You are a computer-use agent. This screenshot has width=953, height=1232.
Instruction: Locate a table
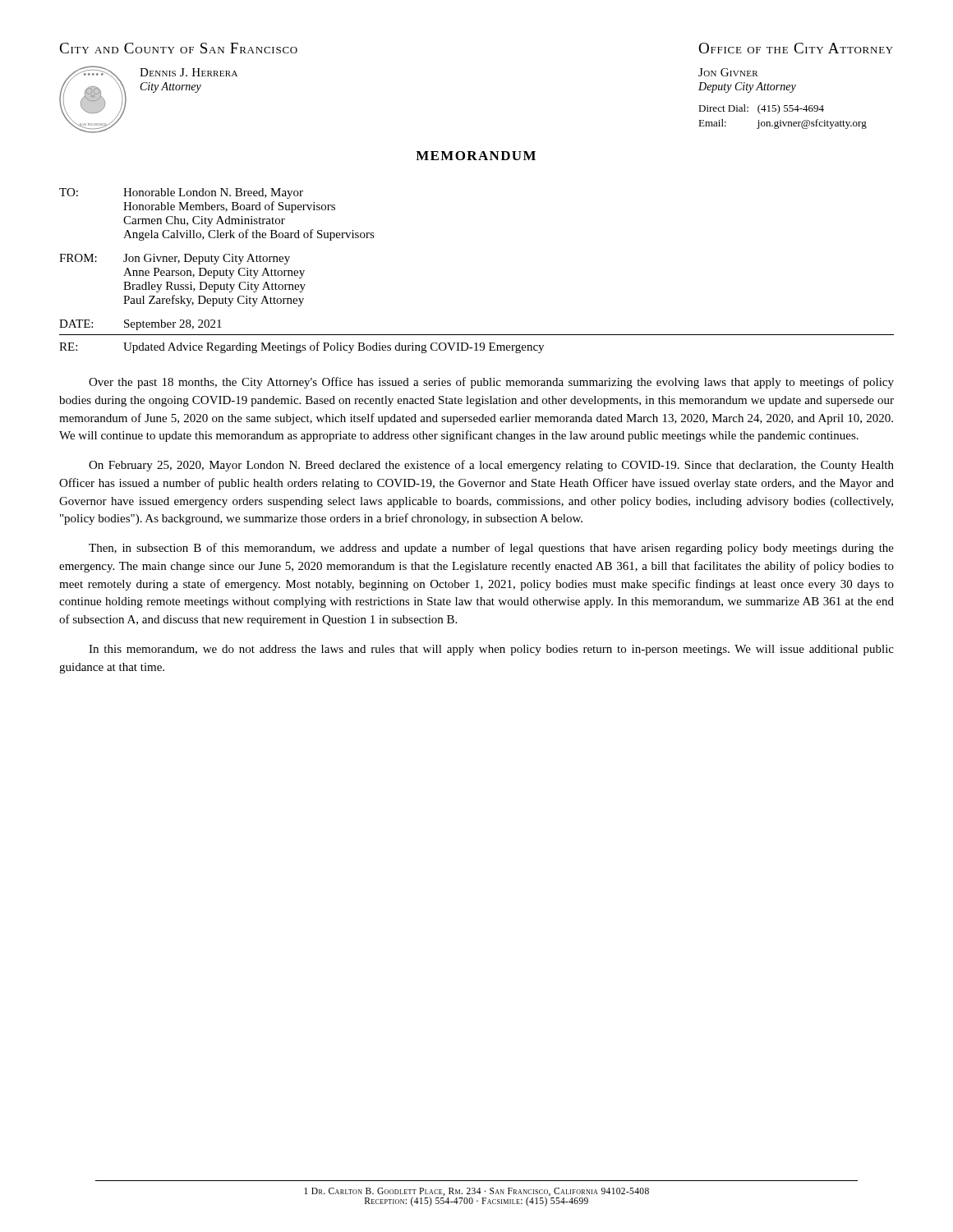tap(476, 271)
